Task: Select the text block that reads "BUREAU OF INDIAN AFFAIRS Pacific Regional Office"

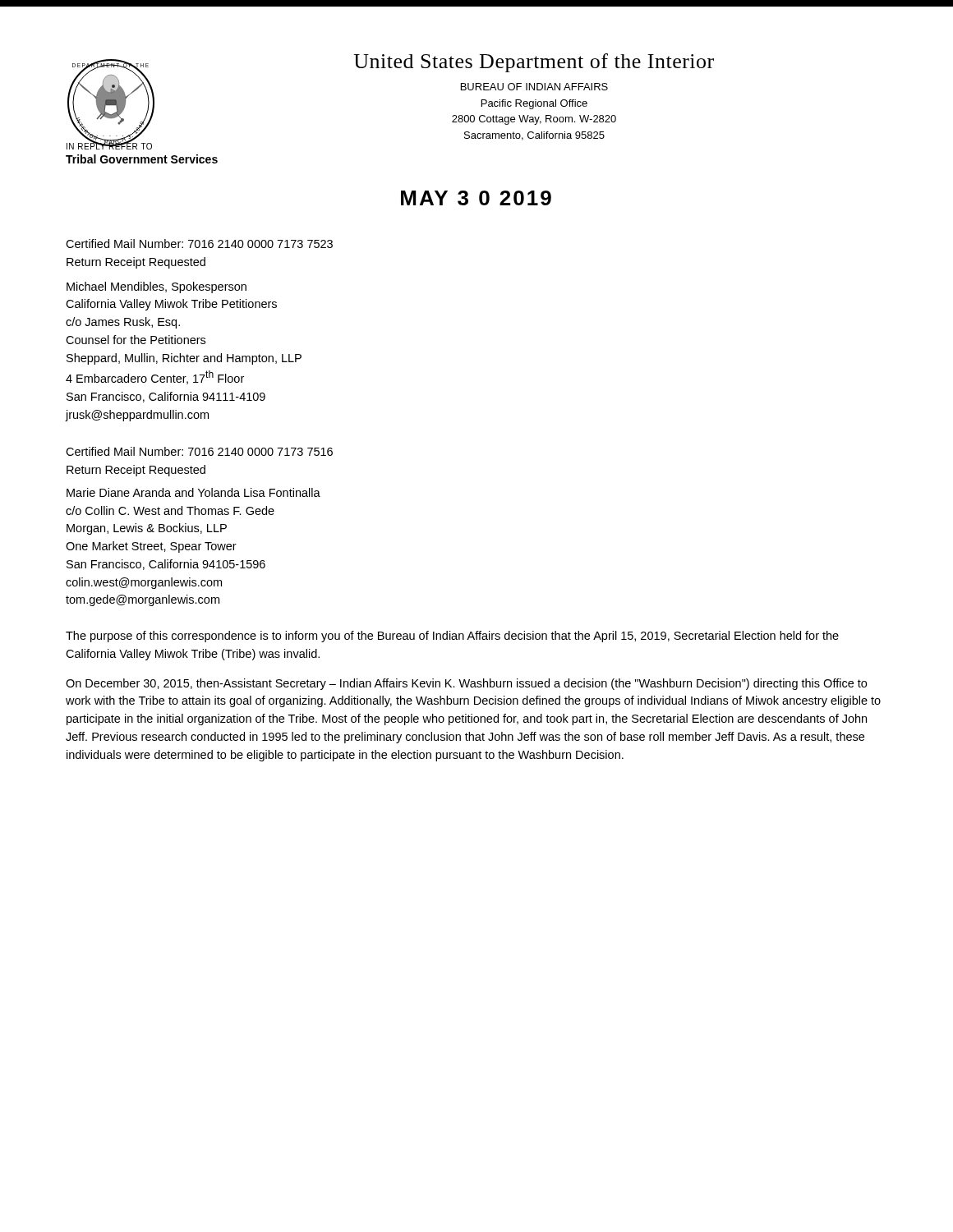Action: 534,111
